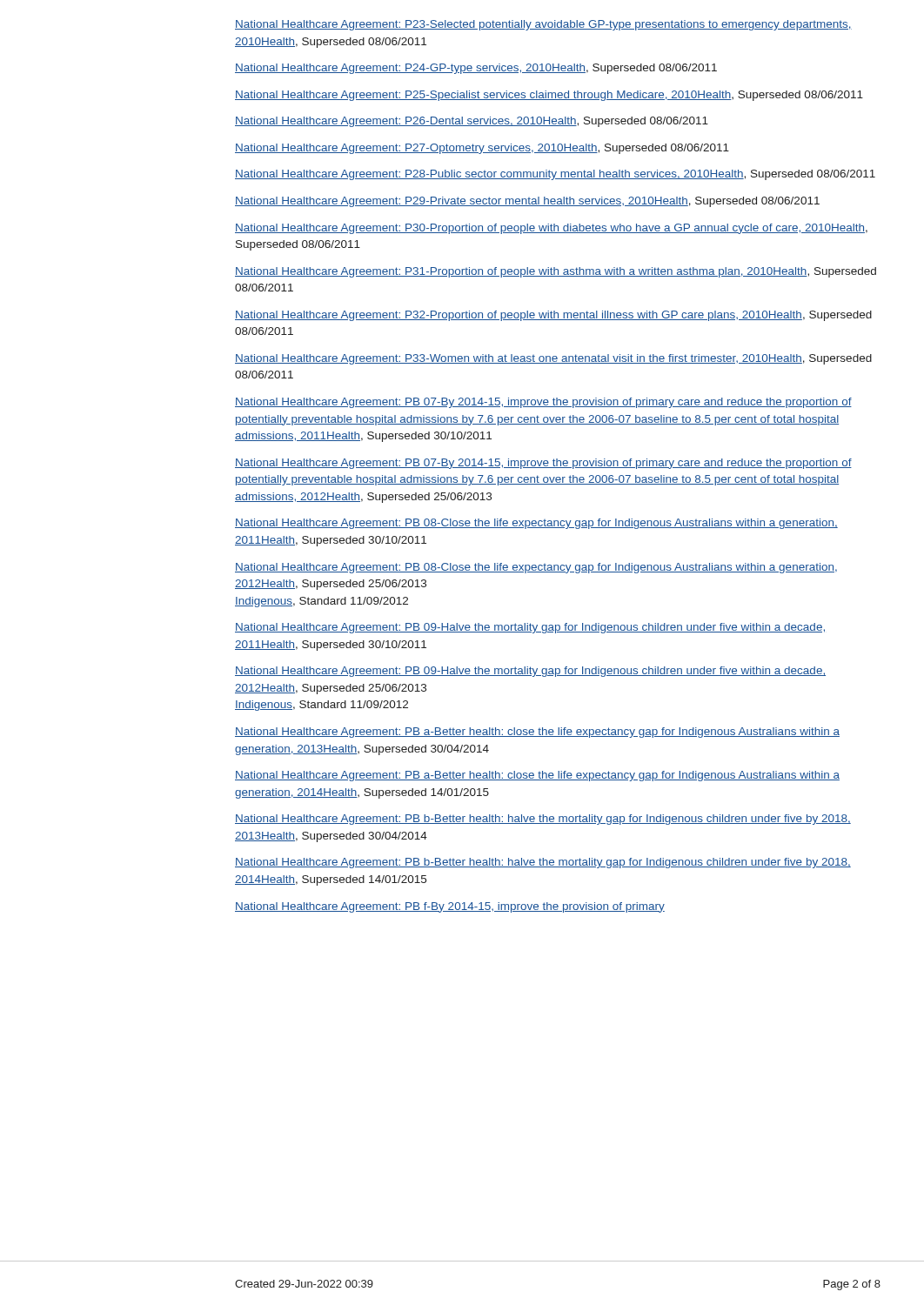Find the list item containing "National Healthcare Agreement: P24-GP-type"
Viewport: 924px width, 1305px height.
(476, 68)
